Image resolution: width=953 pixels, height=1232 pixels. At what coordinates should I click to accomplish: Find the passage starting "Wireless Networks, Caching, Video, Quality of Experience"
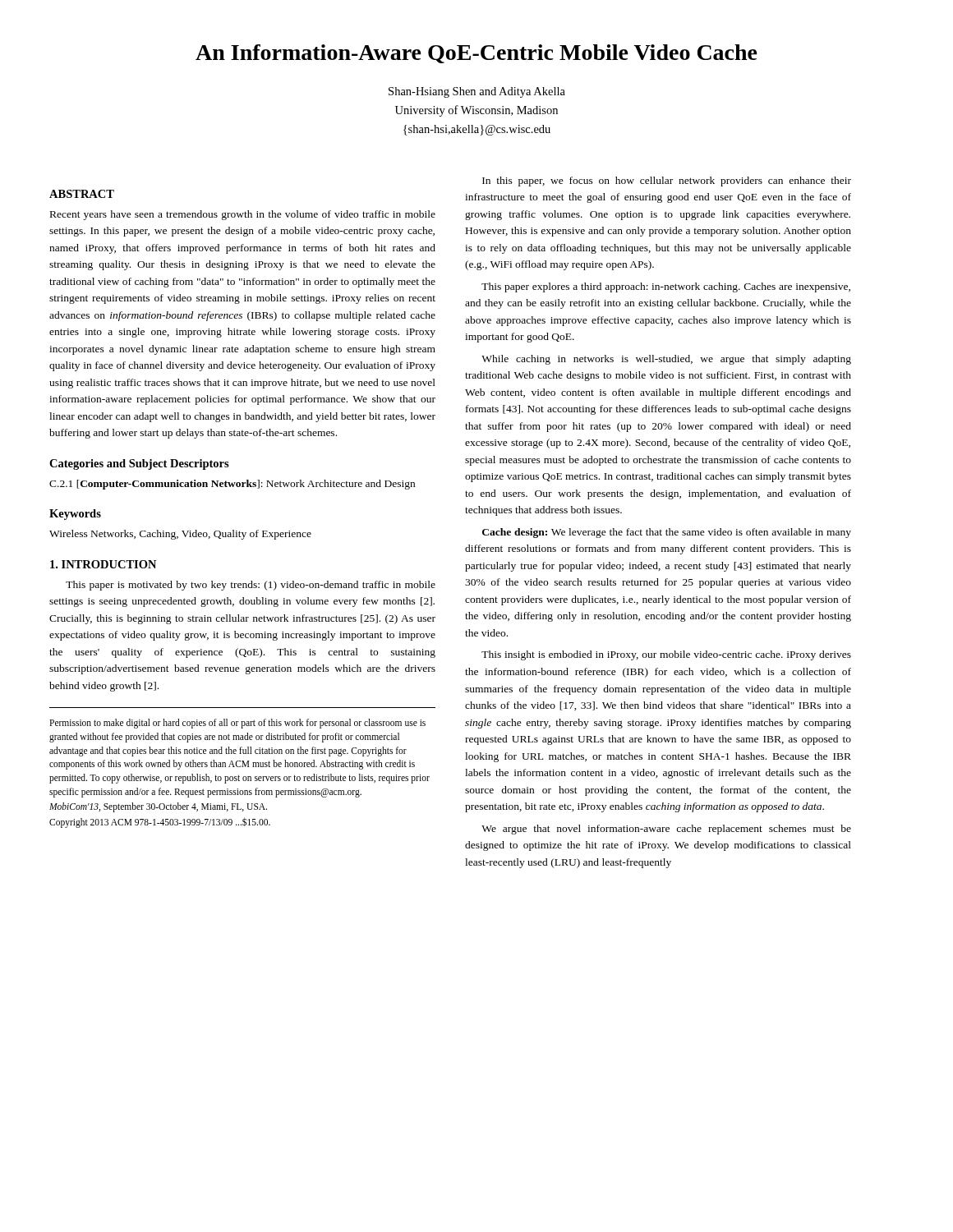click(180, 534)
